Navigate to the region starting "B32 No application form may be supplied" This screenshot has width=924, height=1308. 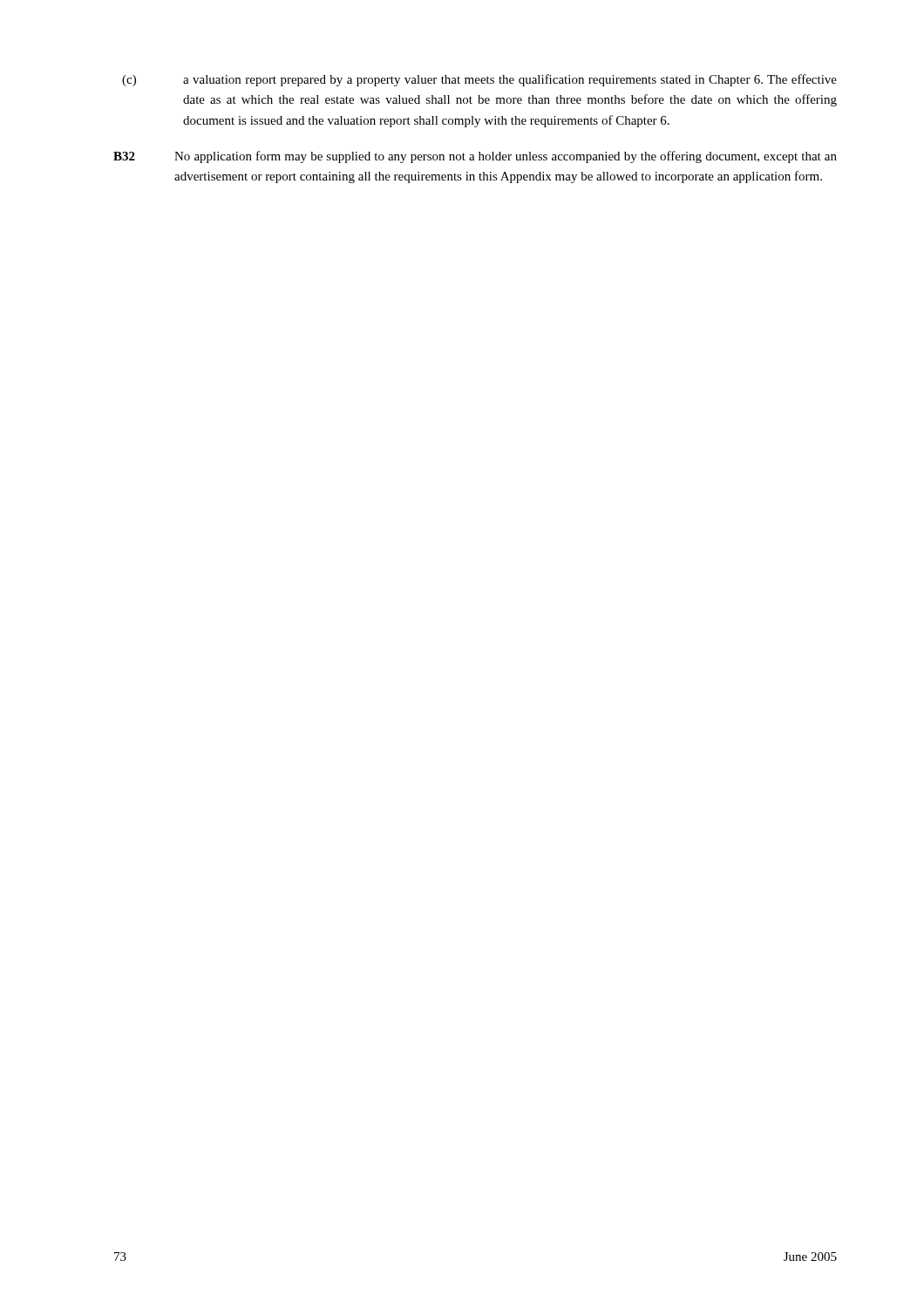[475, 167]
